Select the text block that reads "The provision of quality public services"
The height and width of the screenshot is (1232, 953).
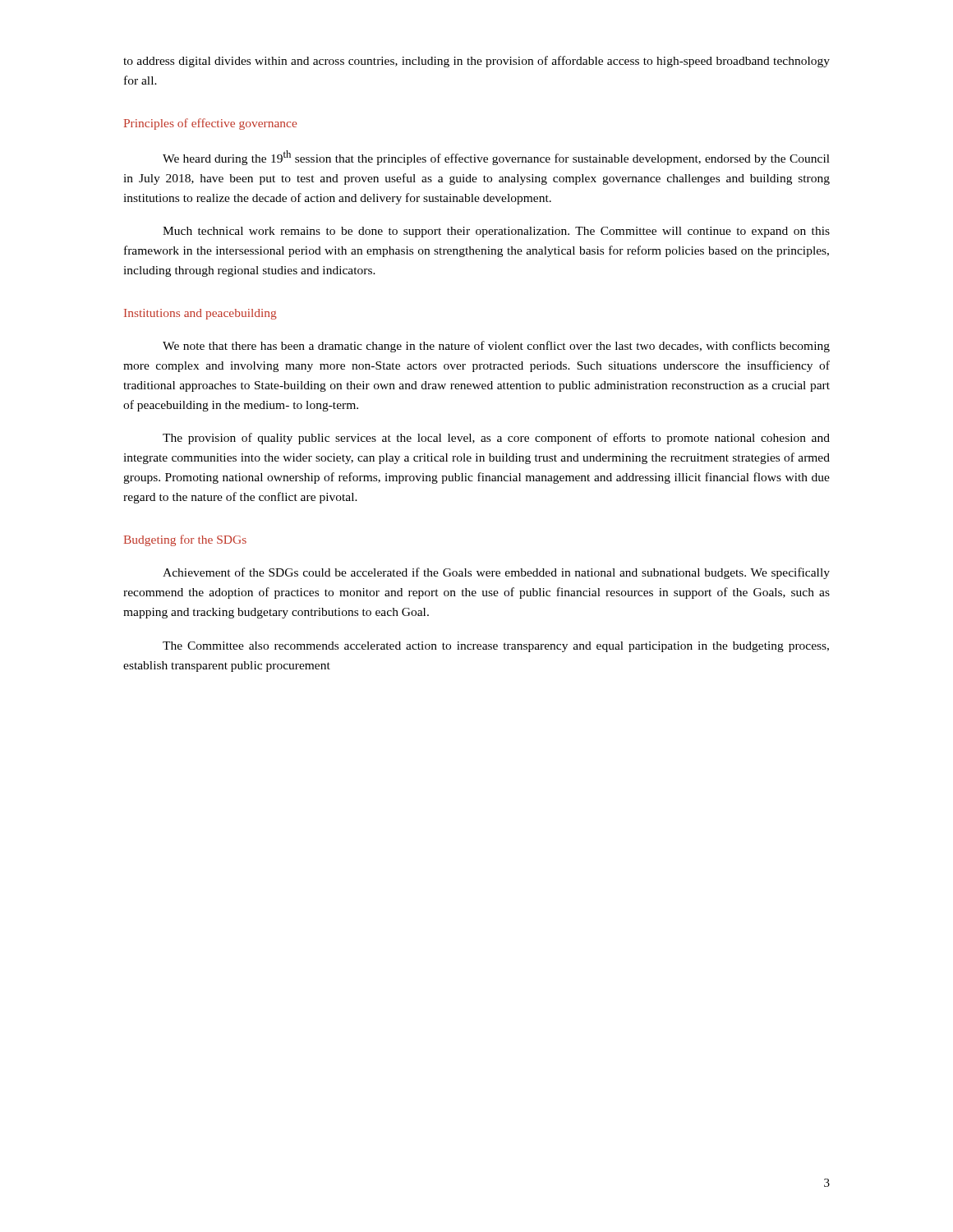(476, 468)
